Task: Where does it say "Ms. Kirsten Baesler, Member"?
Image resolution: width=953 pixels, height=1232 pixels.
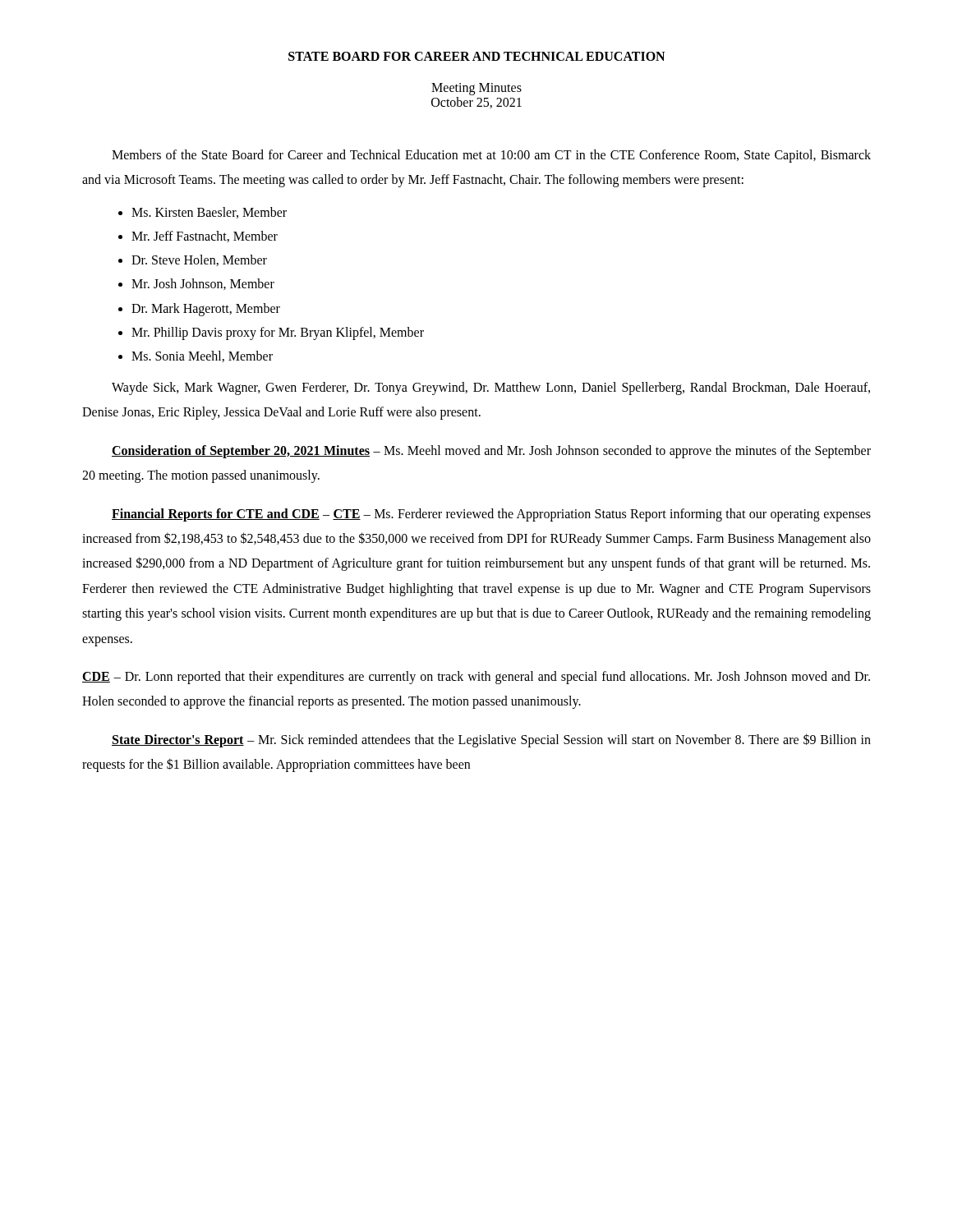Action: tap(209, 212)
